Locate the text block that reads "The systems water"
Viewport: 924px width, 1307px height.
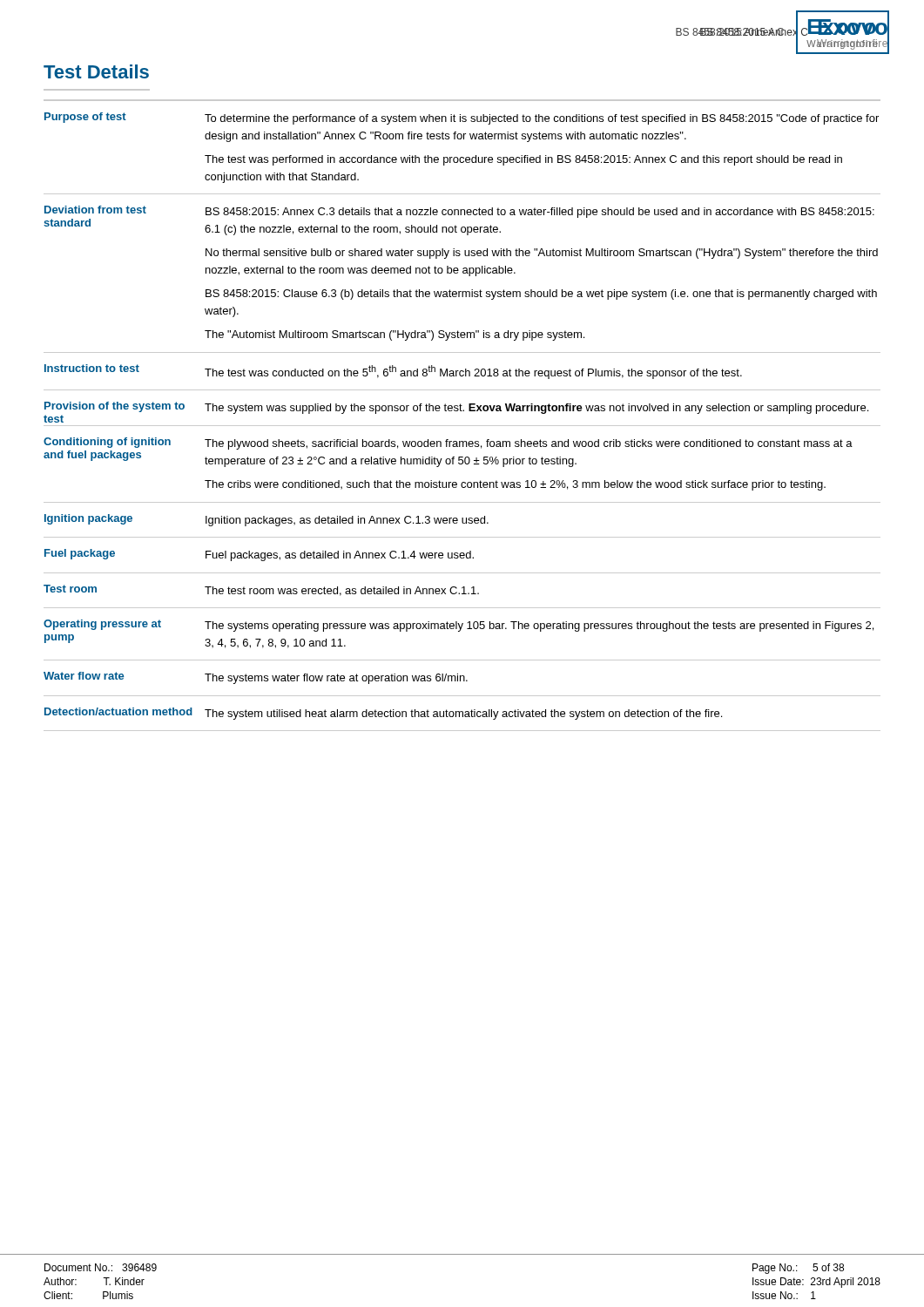click(336, 679)
